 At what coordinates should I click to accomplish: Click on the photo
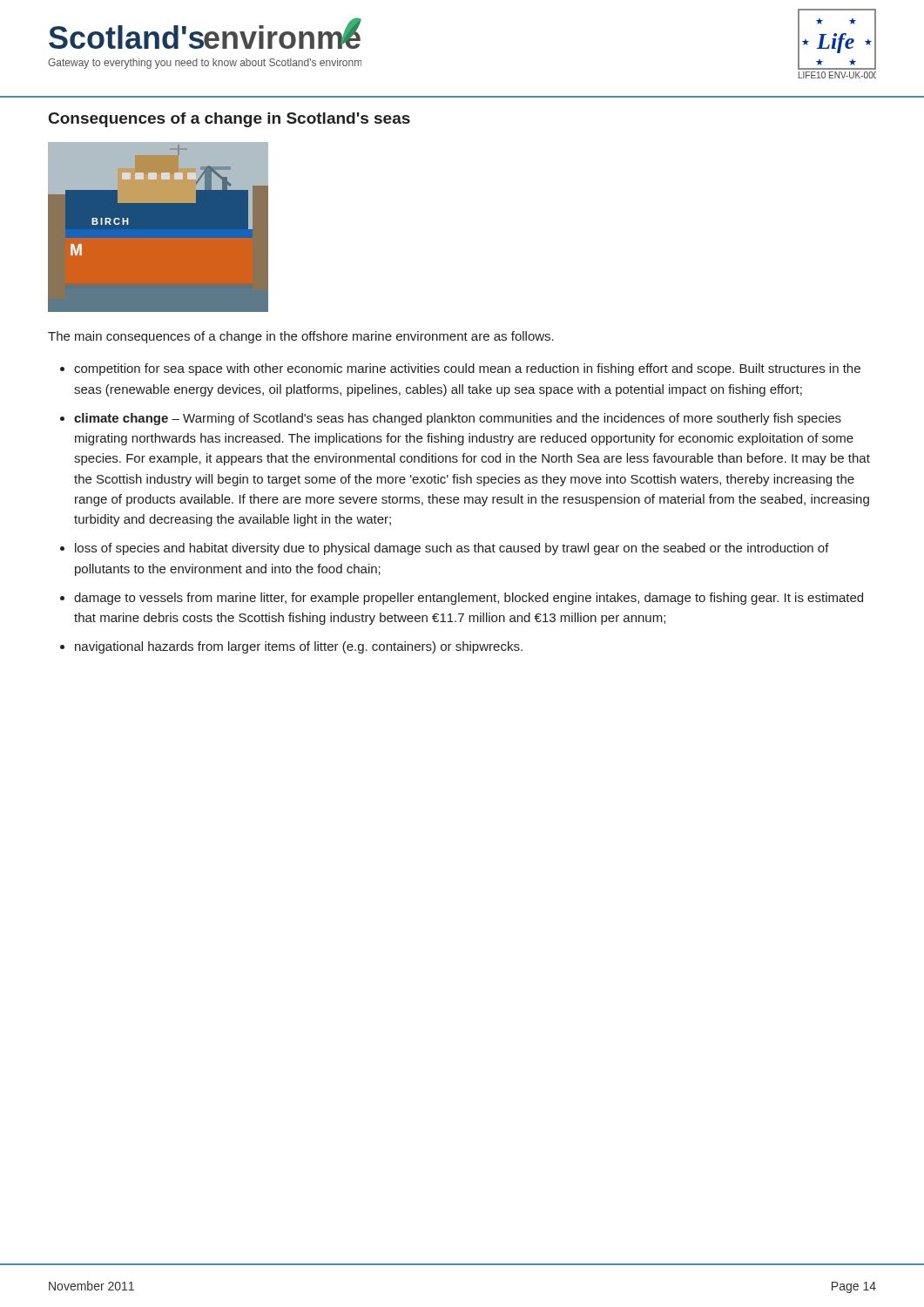[x=158, y=227]
